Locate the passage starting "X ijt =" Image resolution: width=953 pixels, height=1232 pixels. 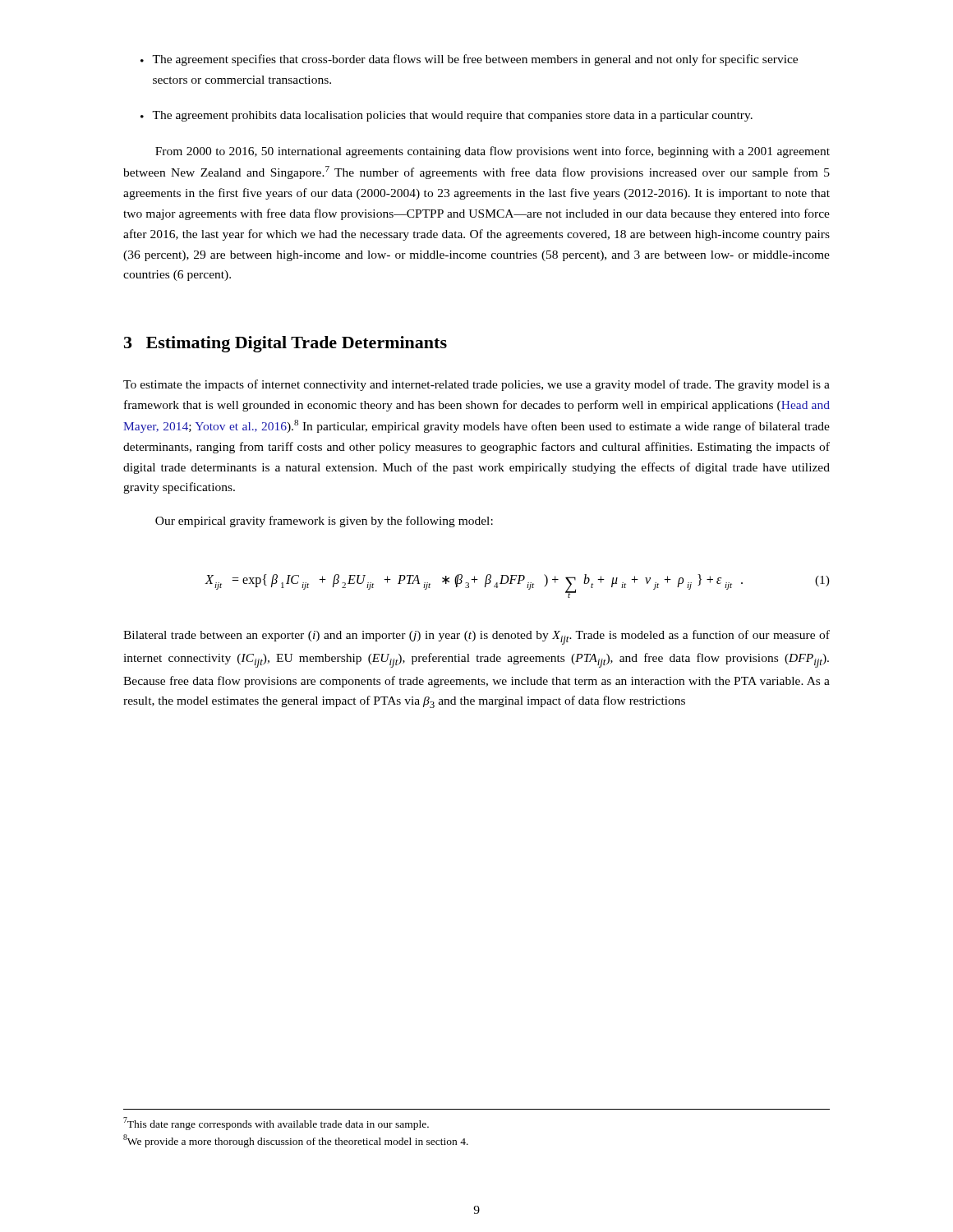518,580
